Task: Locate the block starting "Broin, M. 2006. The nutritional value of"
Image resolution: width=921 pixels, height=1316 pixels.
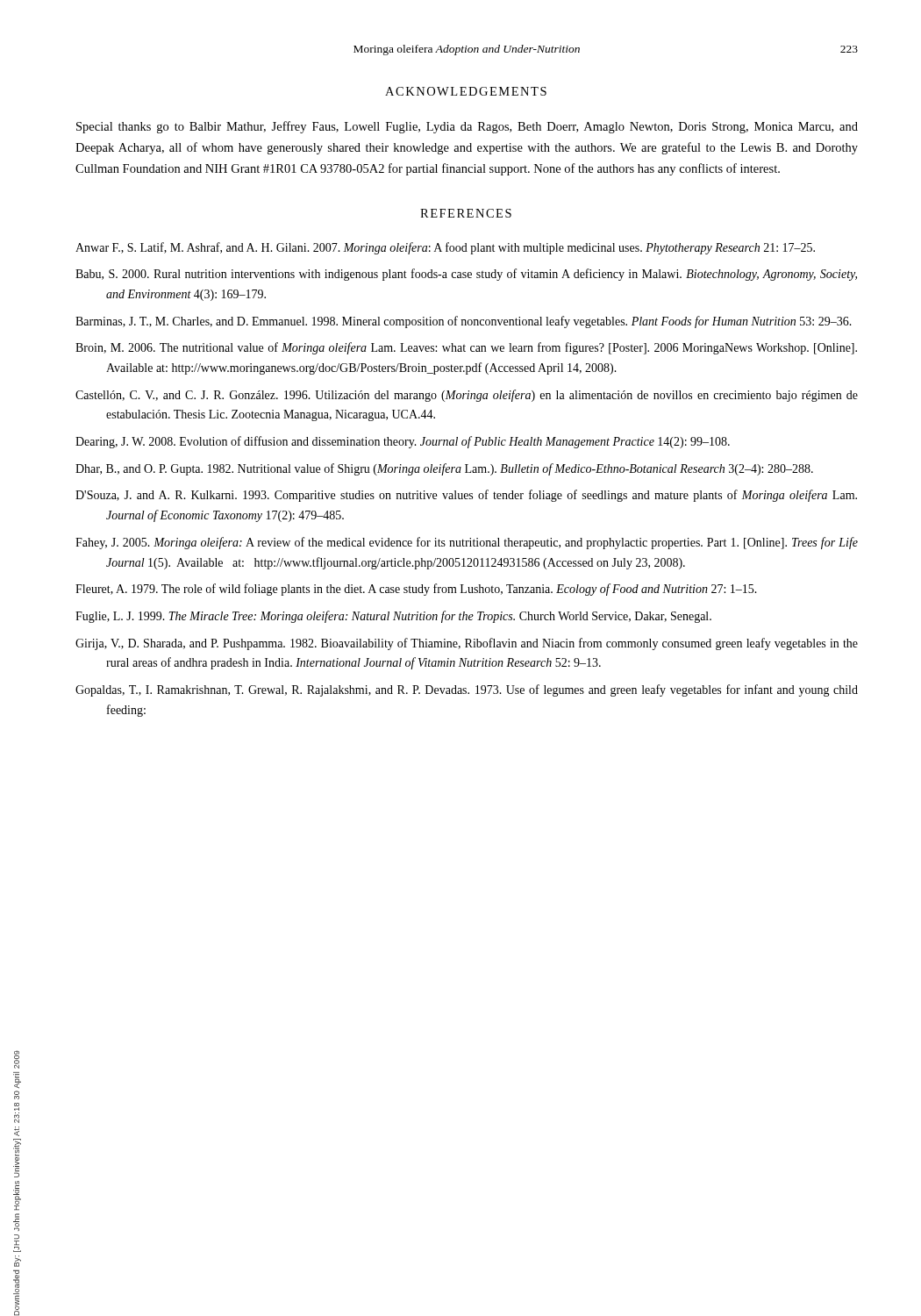Action: coord(467,359)
